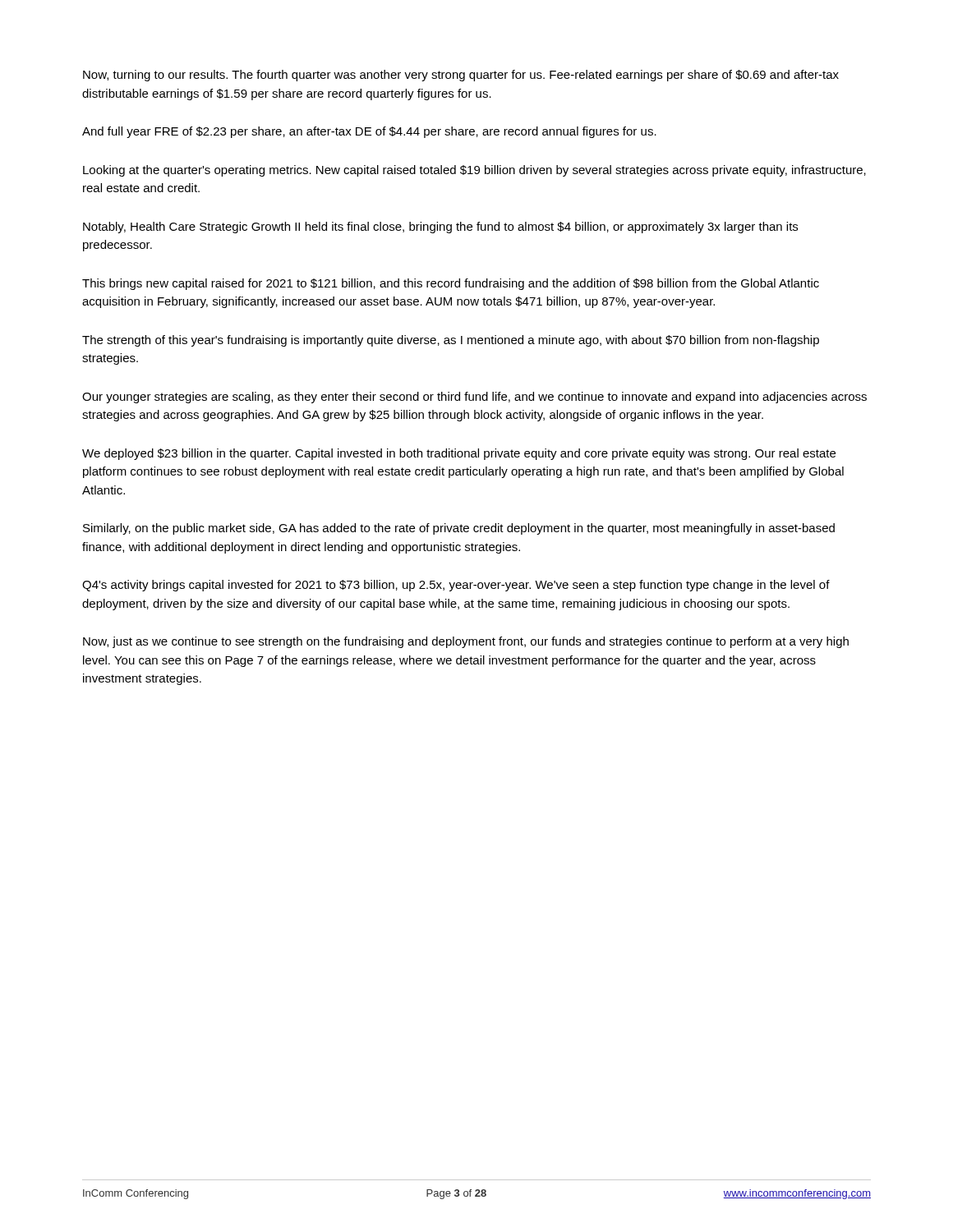
Task: Locate the passage starting "The strength of this year's"
Action: click(x=451, y=348)
